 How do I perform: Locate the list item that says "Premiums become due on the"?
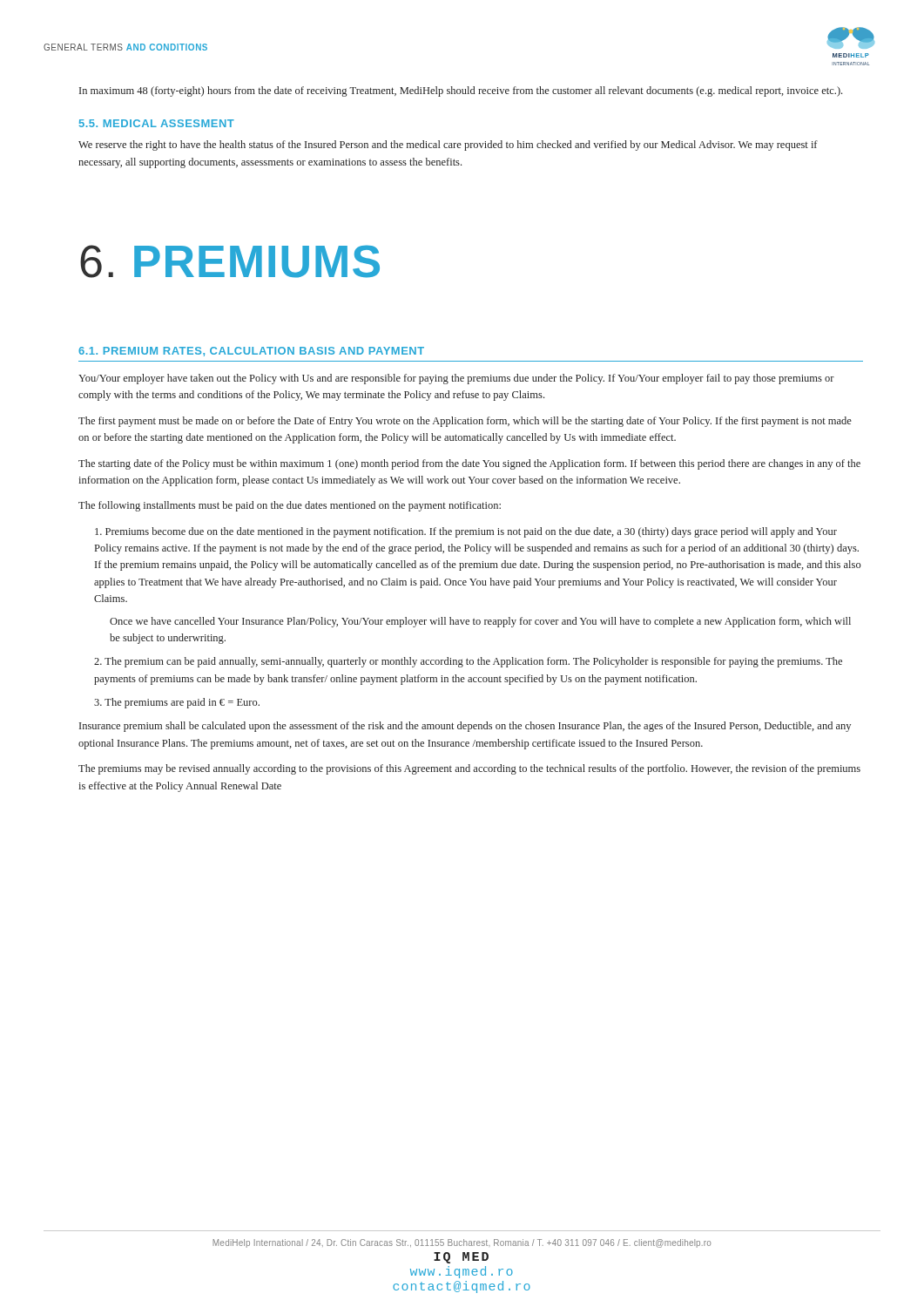pyautogui.click(x=479, y=586)
